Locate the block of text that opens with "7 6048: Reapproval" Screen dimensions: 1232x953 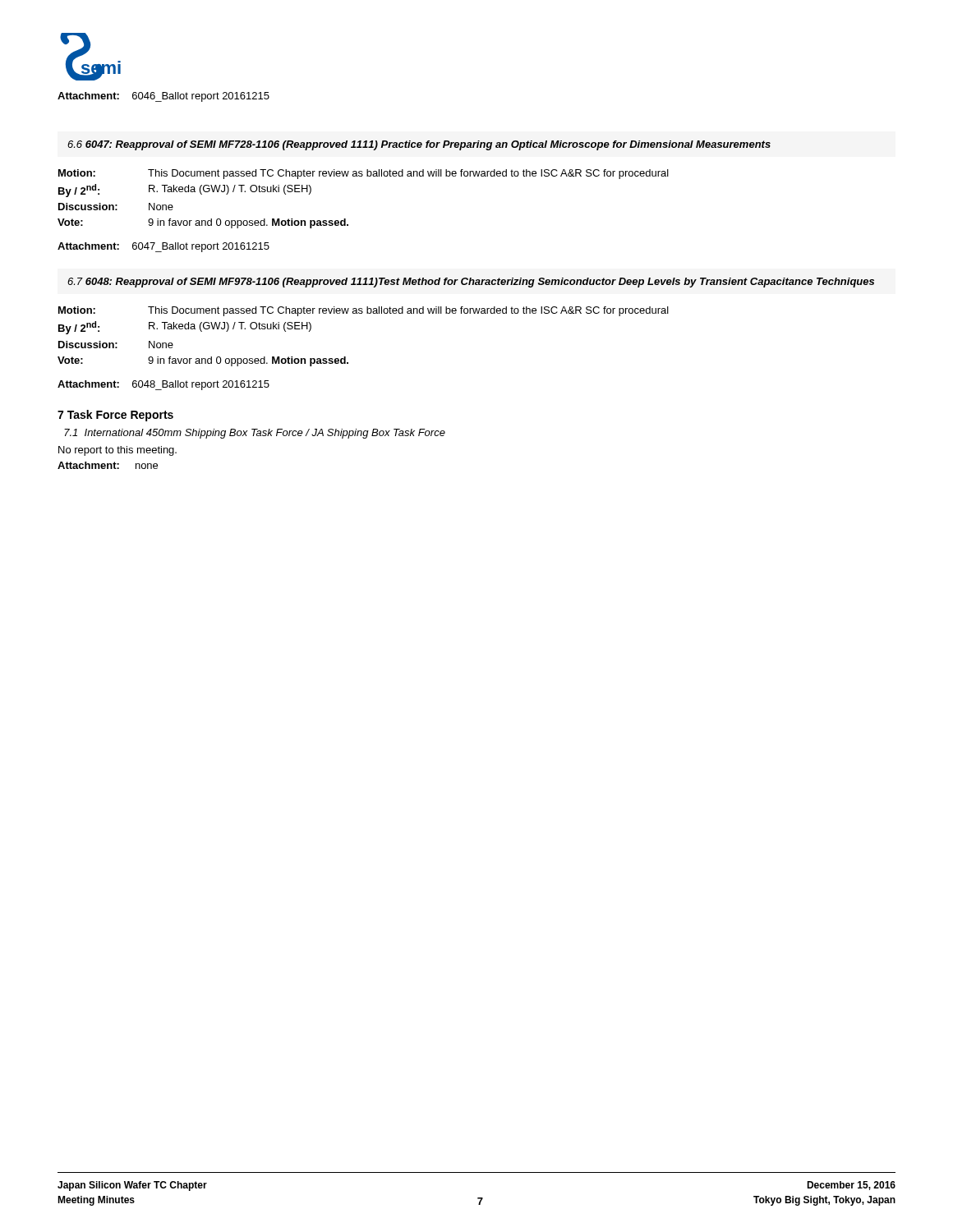tap(471, 282)
